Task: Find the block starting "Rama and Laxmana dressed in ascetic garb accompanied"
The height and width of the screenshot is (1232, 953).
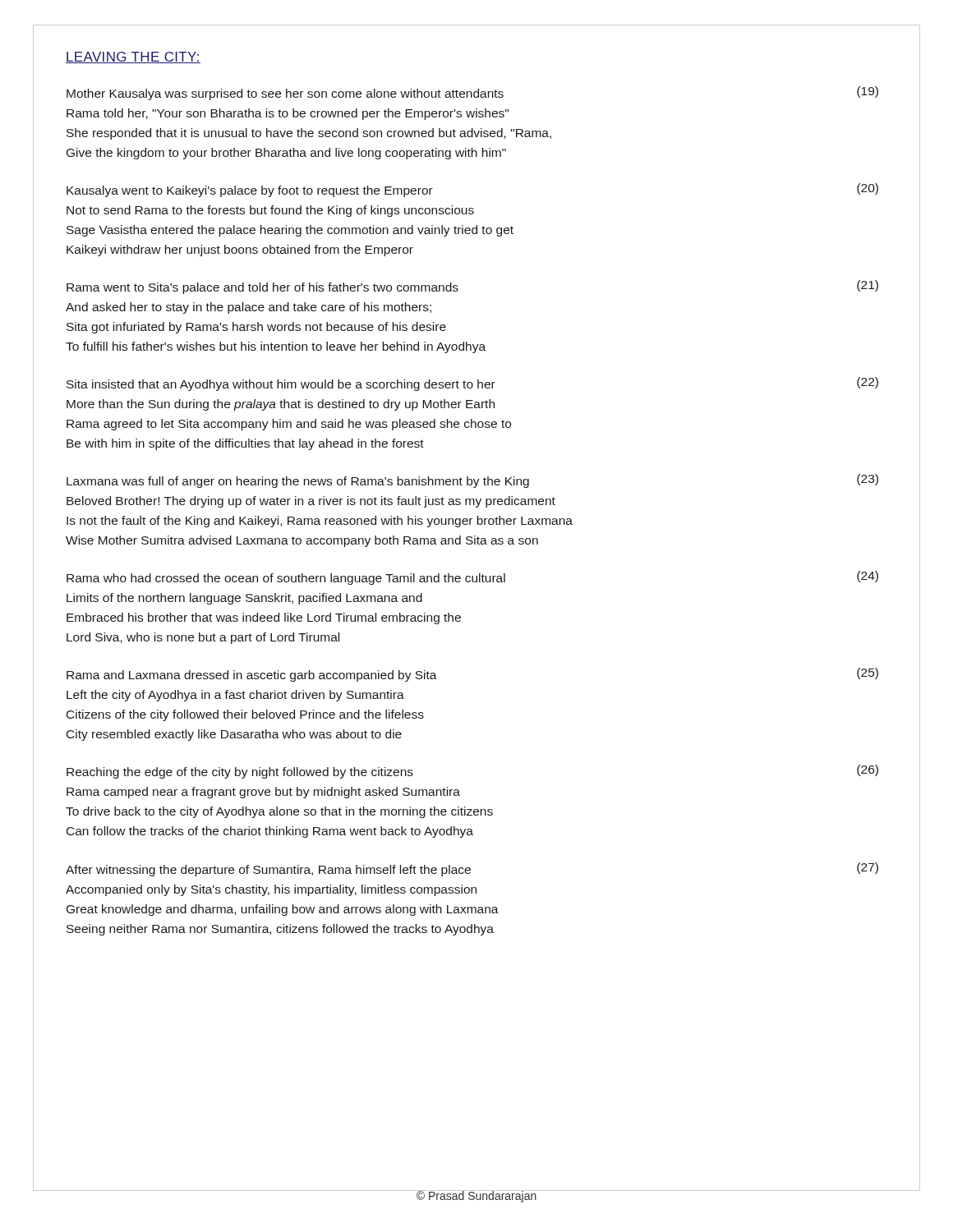Action: pos(255,675)
